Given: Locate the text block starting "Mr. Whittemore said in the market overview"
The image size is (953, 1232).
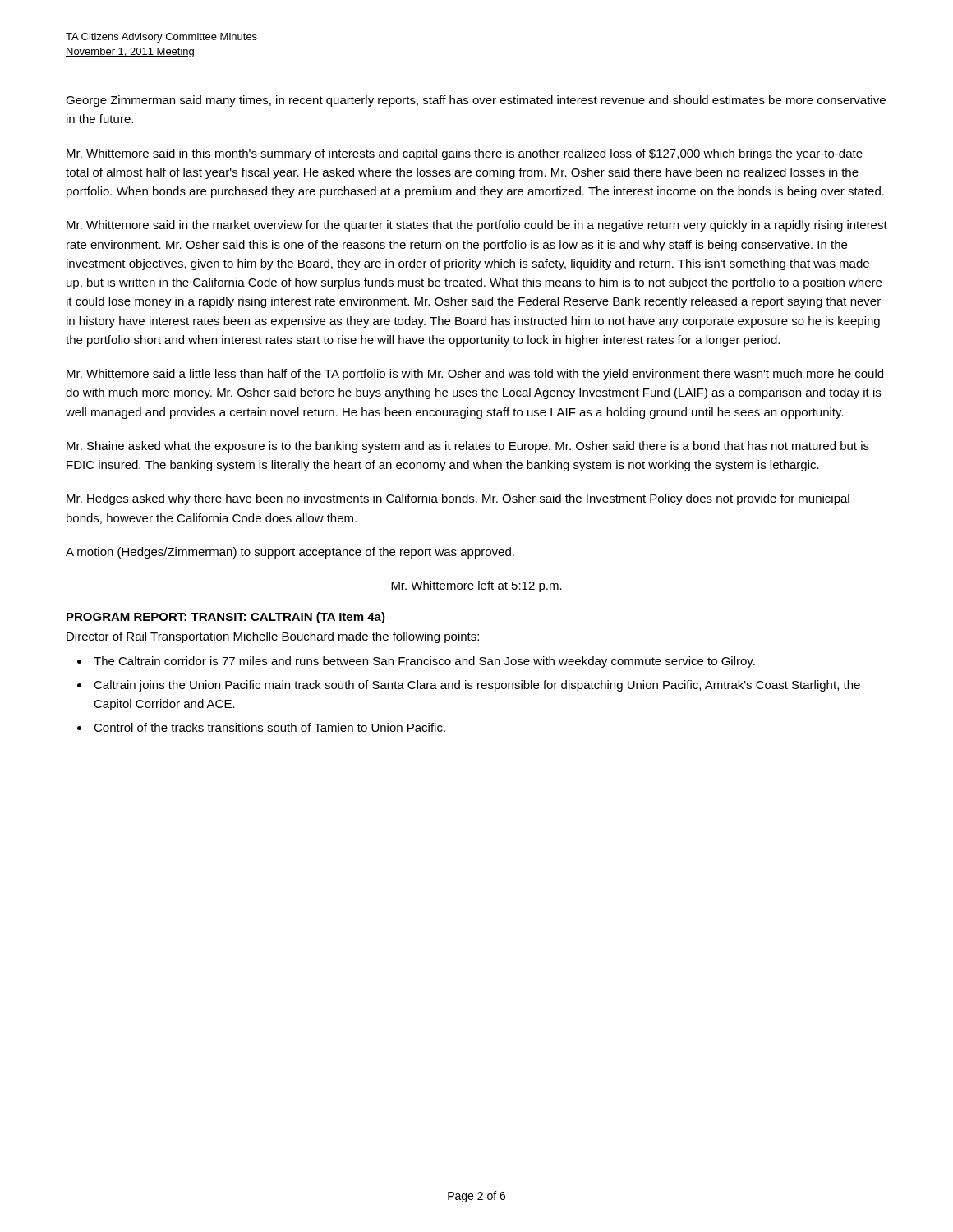Looking at the screenshot, I should click(476, 282).
